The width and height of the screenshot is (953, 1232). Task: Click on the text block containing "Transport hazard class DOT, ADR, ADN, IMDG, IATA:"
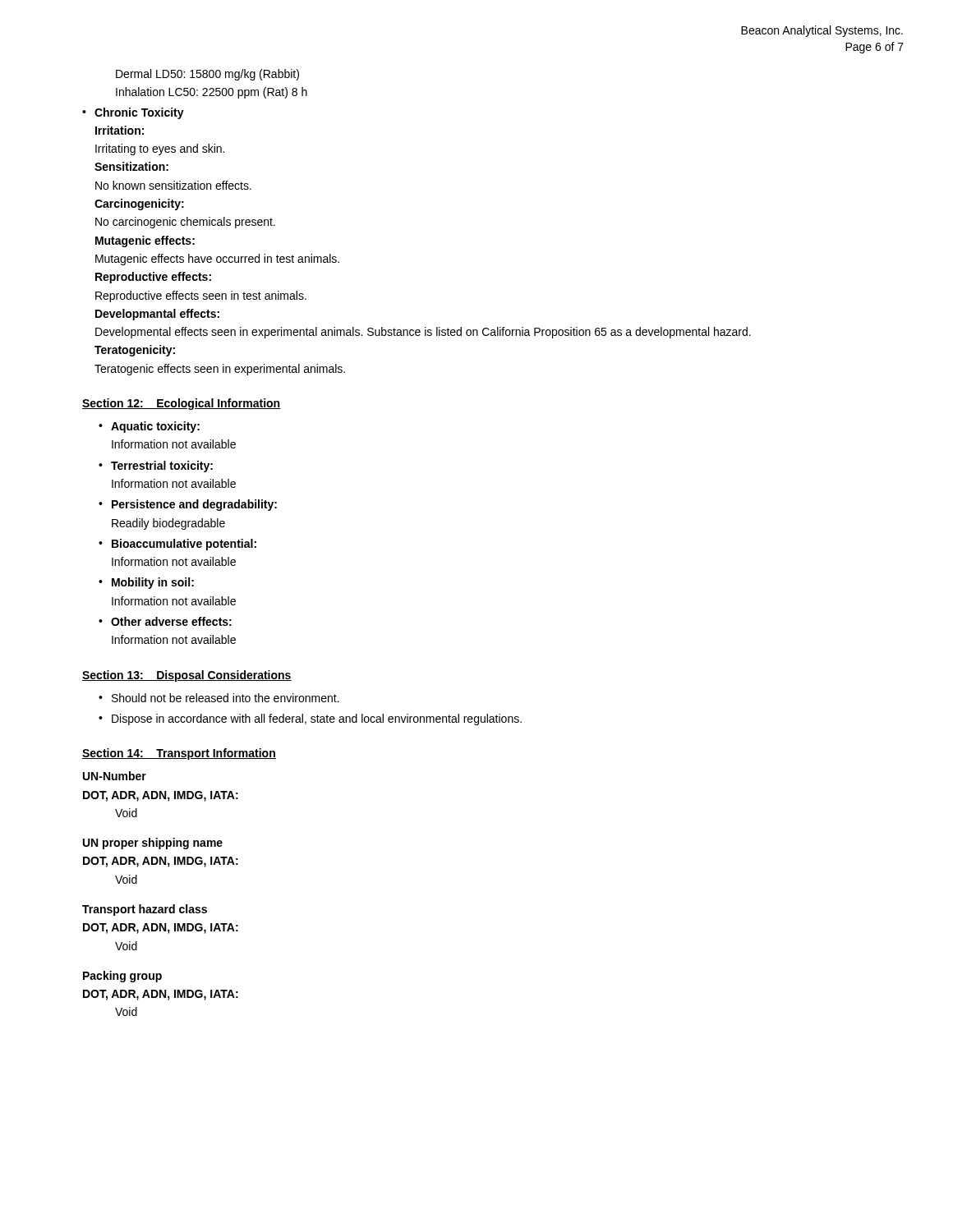(x=145, y=910)
